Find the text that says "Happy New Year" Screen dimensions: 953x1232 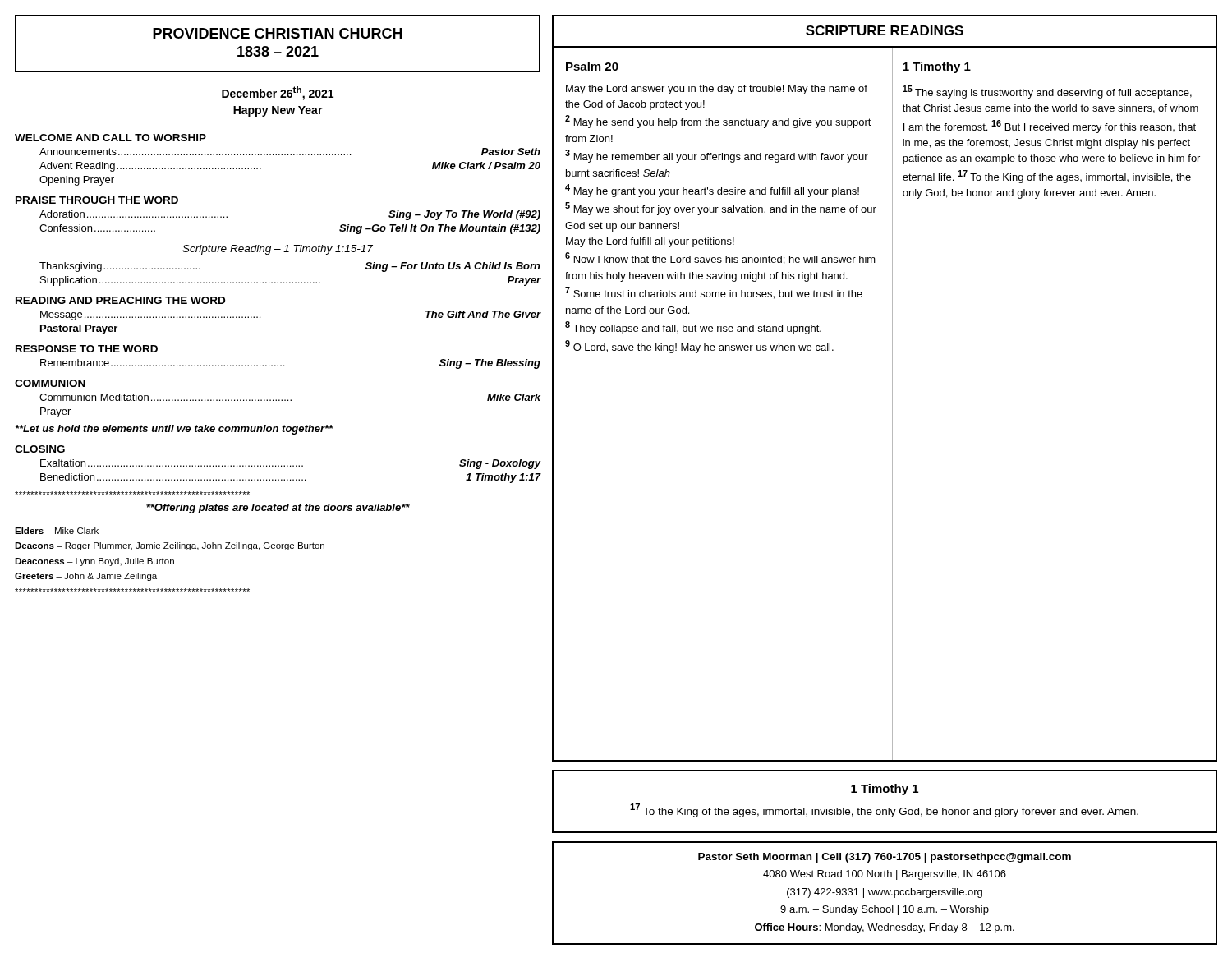(278, 110)
